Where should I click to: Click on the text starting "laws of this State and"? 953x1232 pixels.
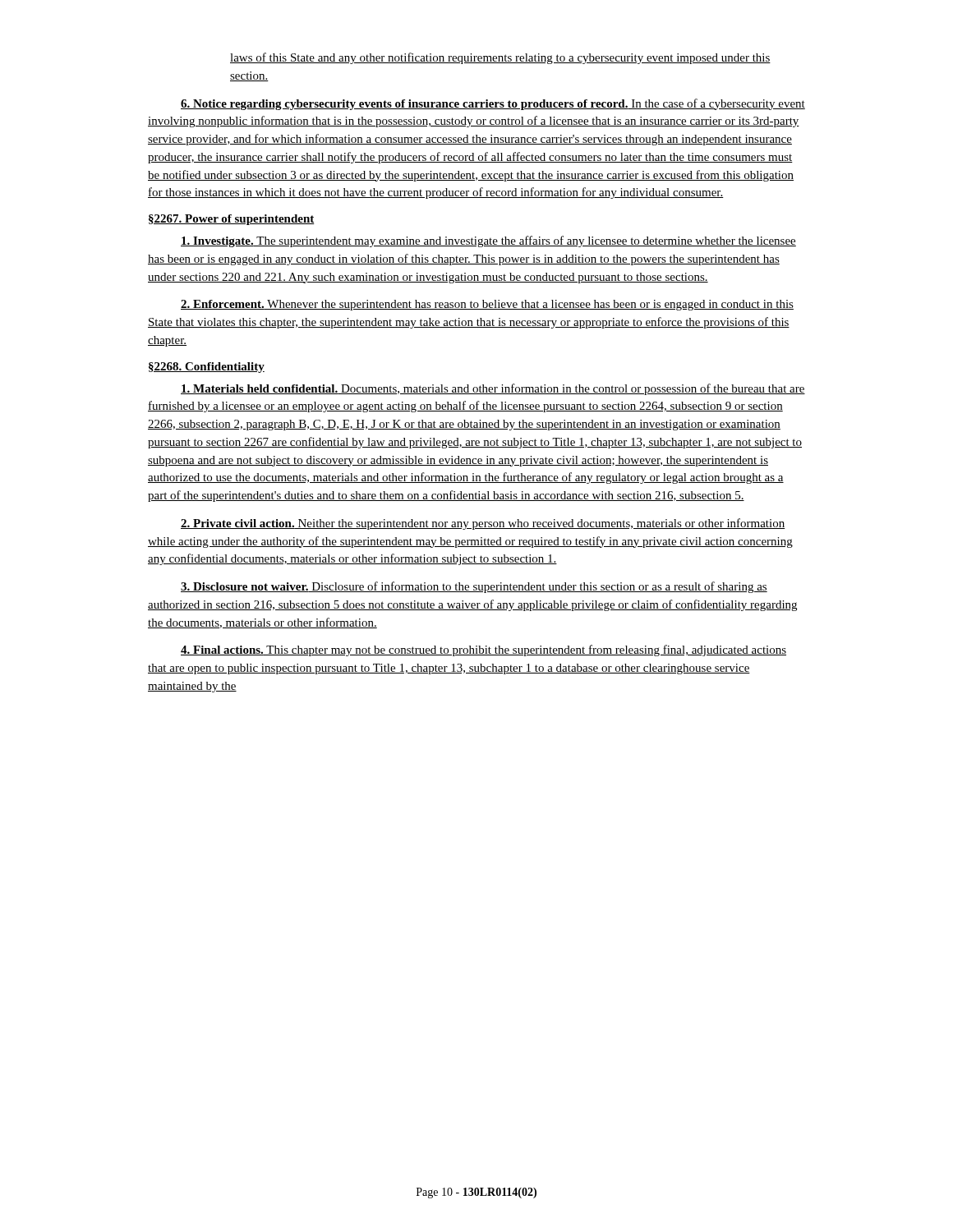pyautogui.click(x=500, y=66)
